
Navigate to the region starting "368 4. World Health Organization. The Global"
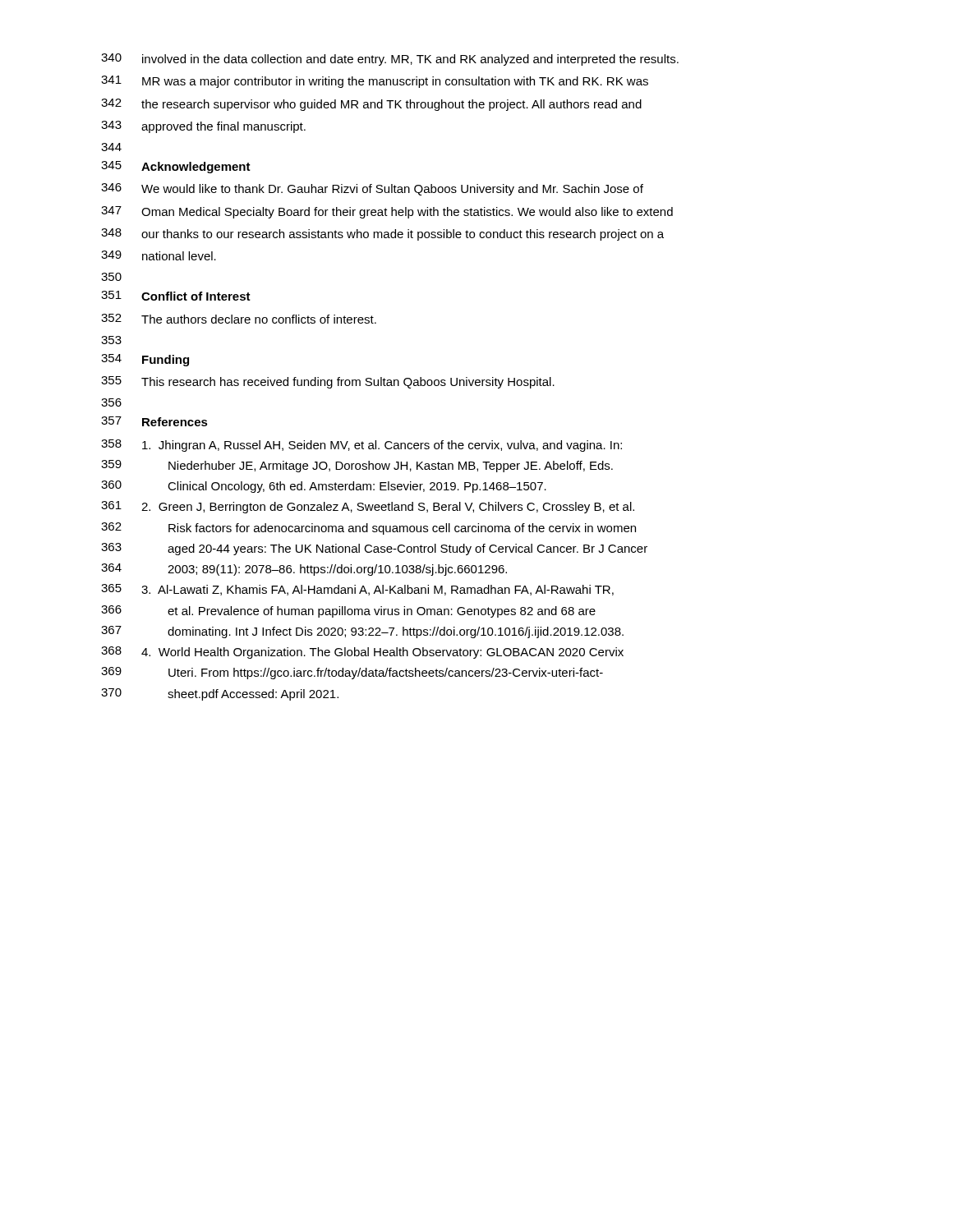point(464,673)
